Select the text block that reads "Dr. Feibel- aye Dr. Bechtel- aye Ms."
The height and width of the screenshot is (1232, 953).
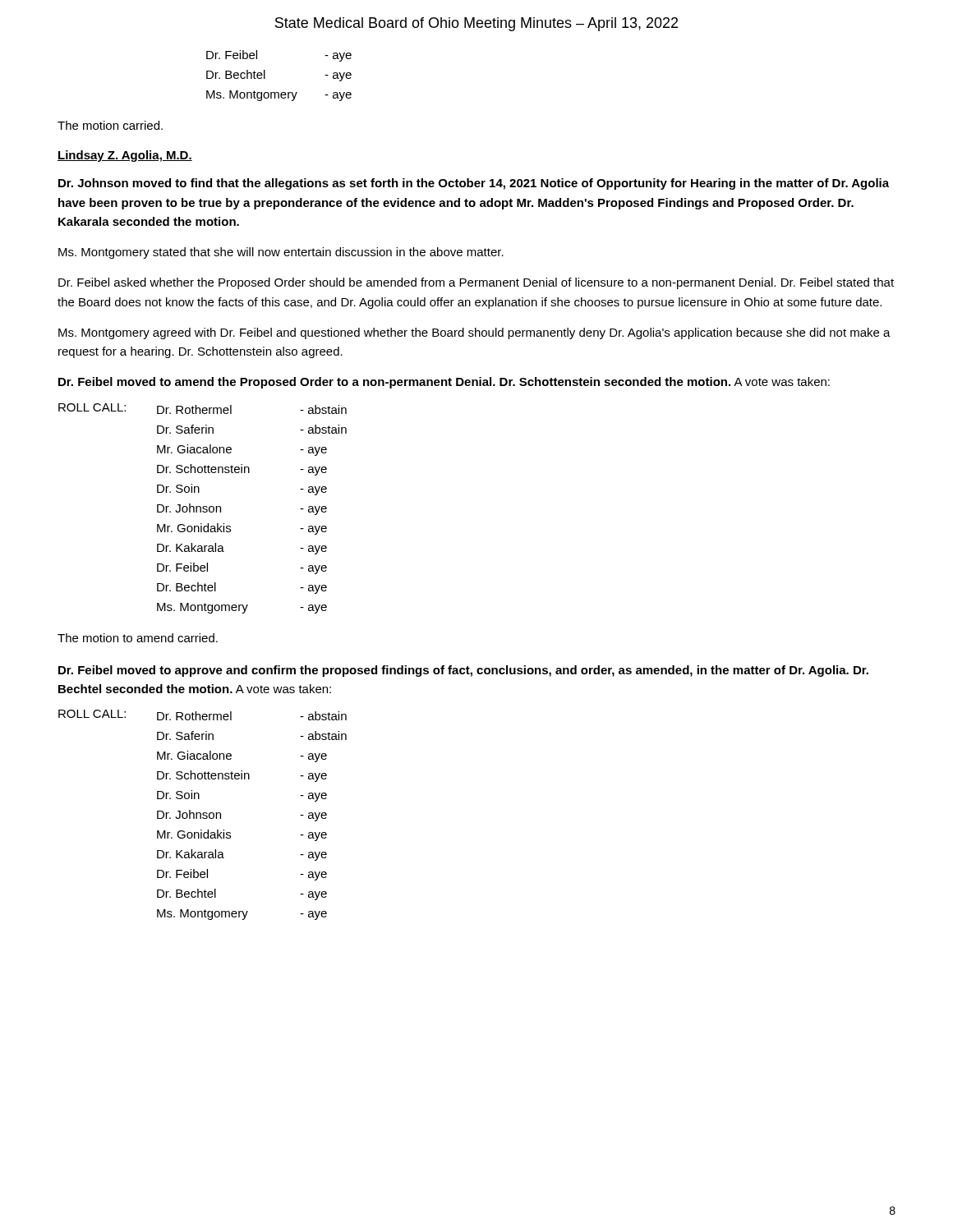228,55
